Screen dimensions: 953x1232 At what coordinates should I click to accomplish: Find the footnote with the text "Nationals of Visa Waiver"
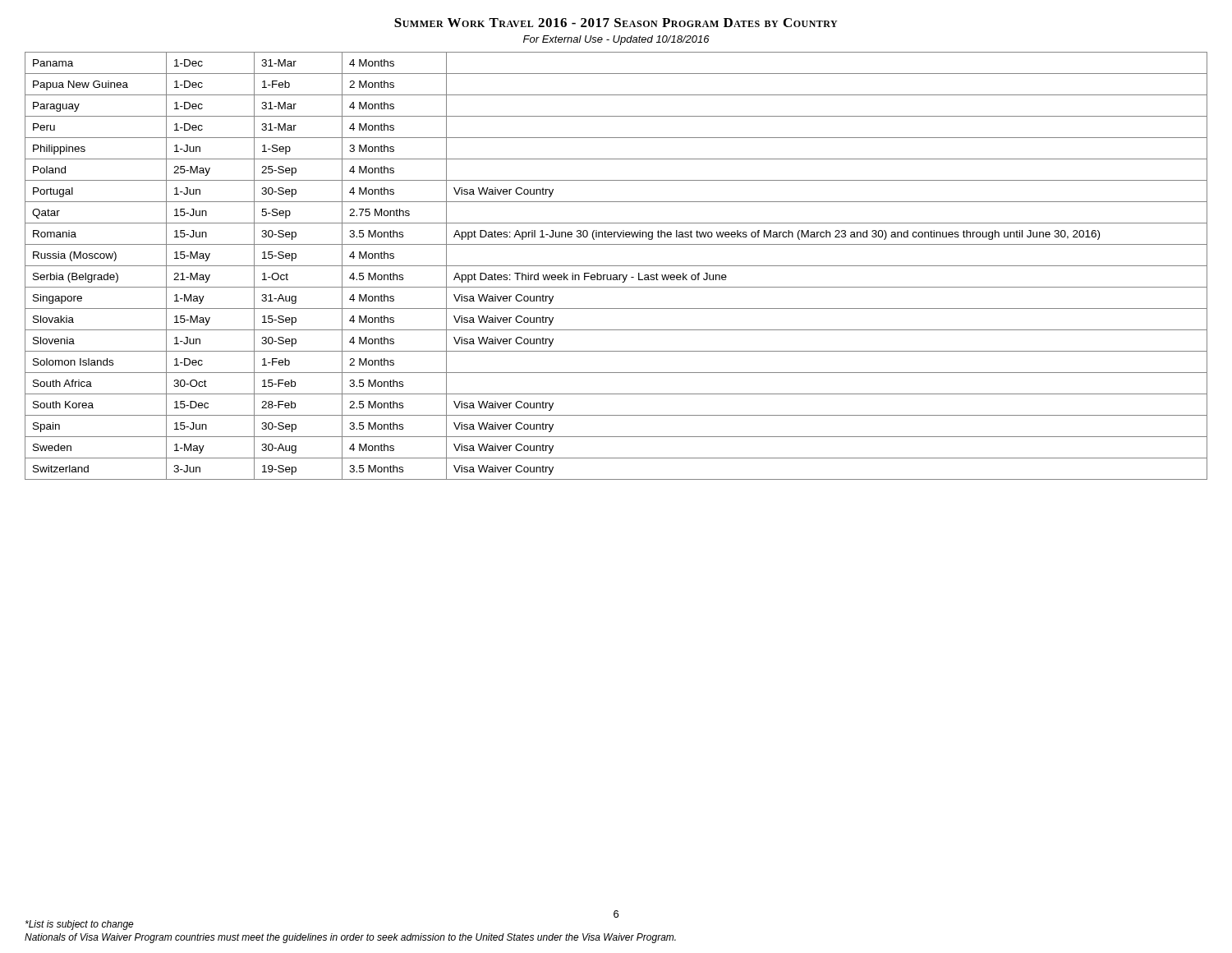point(351,937)
